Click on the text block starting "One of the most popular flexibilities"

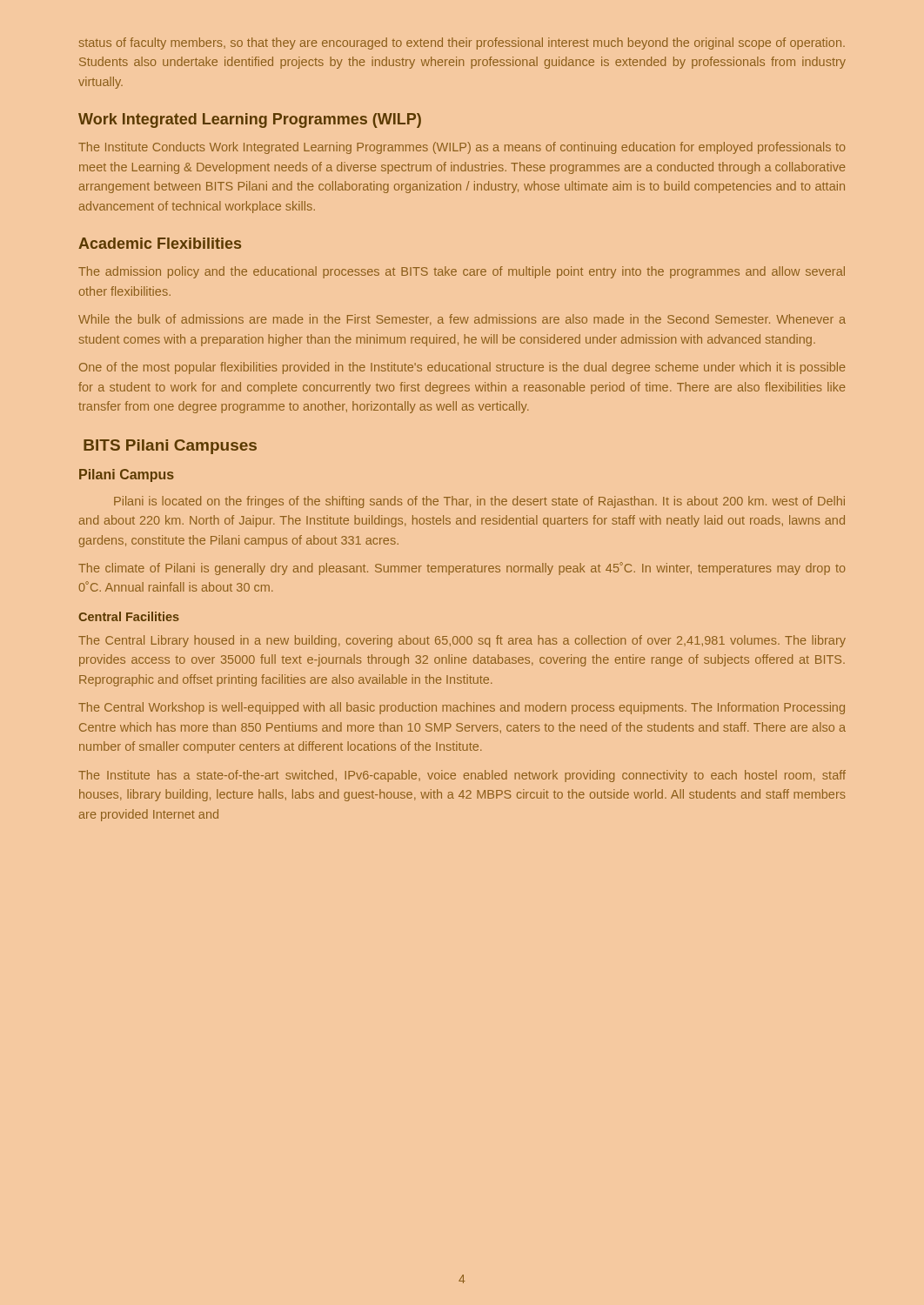(462, 387)
